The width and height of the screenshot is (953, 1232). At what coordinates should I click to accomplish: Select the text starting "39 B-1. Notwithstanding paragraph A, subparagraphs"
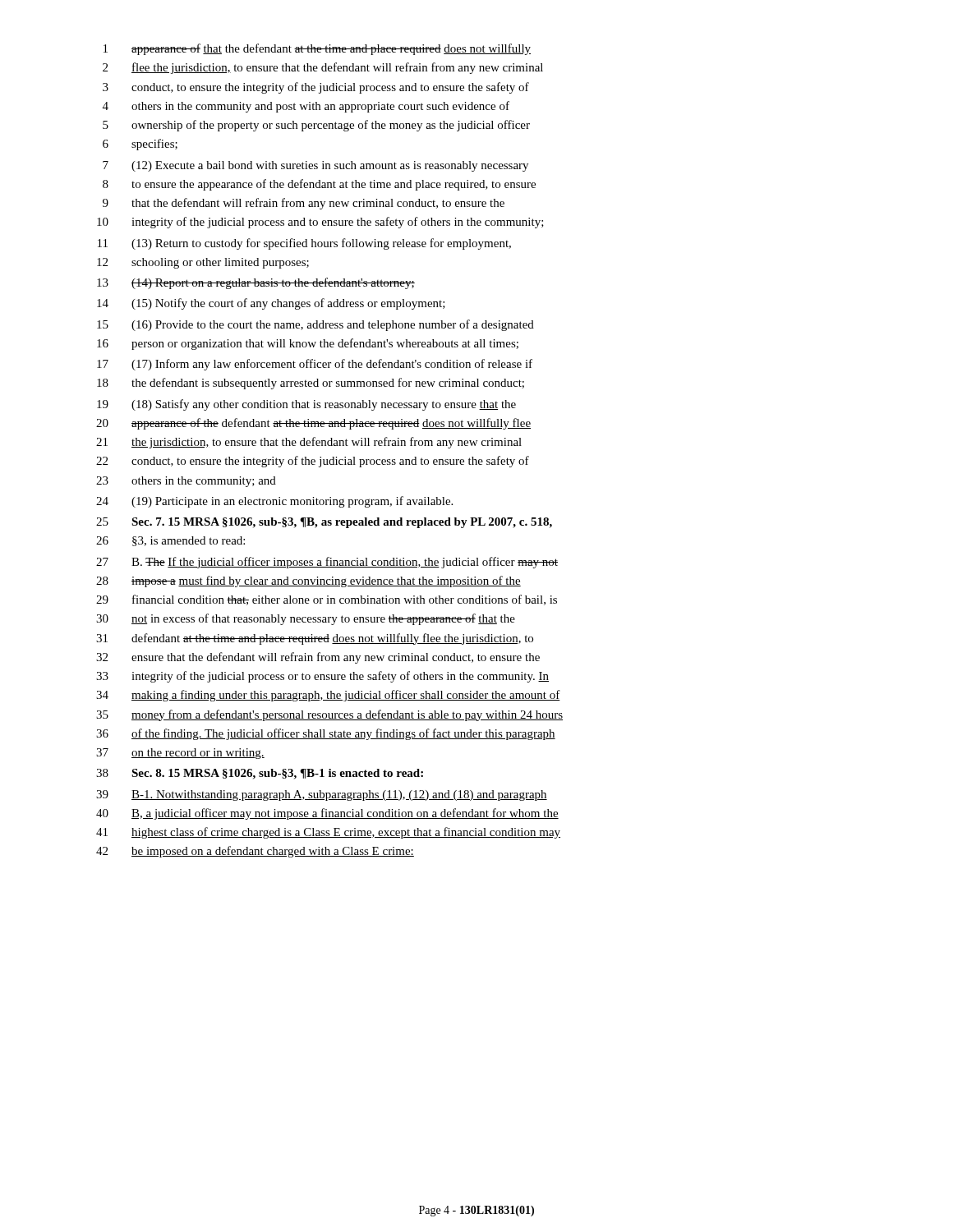[x=476, y=823]
